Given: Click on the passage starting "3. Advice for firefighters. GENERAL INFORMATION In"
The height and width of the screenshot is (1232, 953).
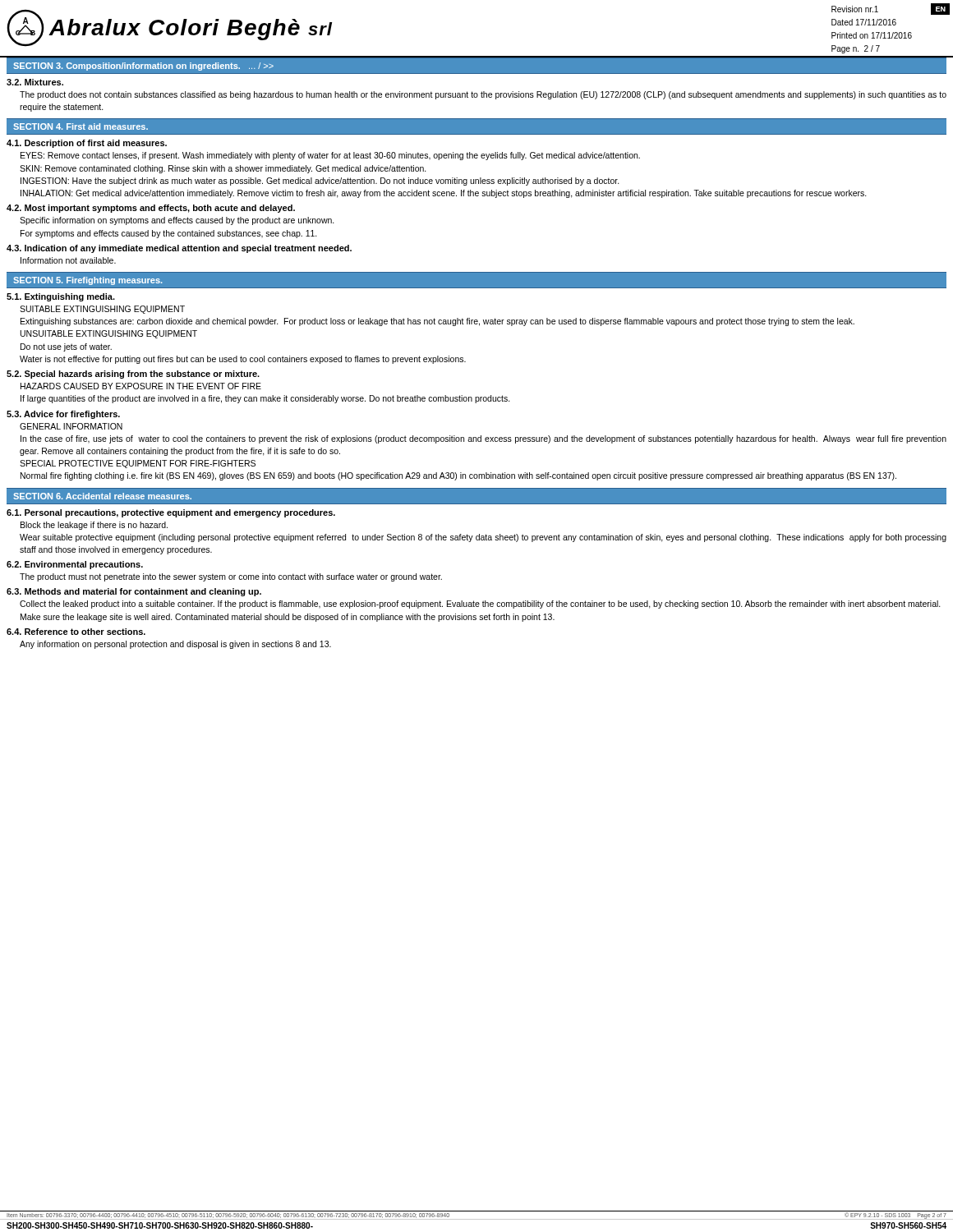Looking at the screenshot, I should click(x=476, y=446).
